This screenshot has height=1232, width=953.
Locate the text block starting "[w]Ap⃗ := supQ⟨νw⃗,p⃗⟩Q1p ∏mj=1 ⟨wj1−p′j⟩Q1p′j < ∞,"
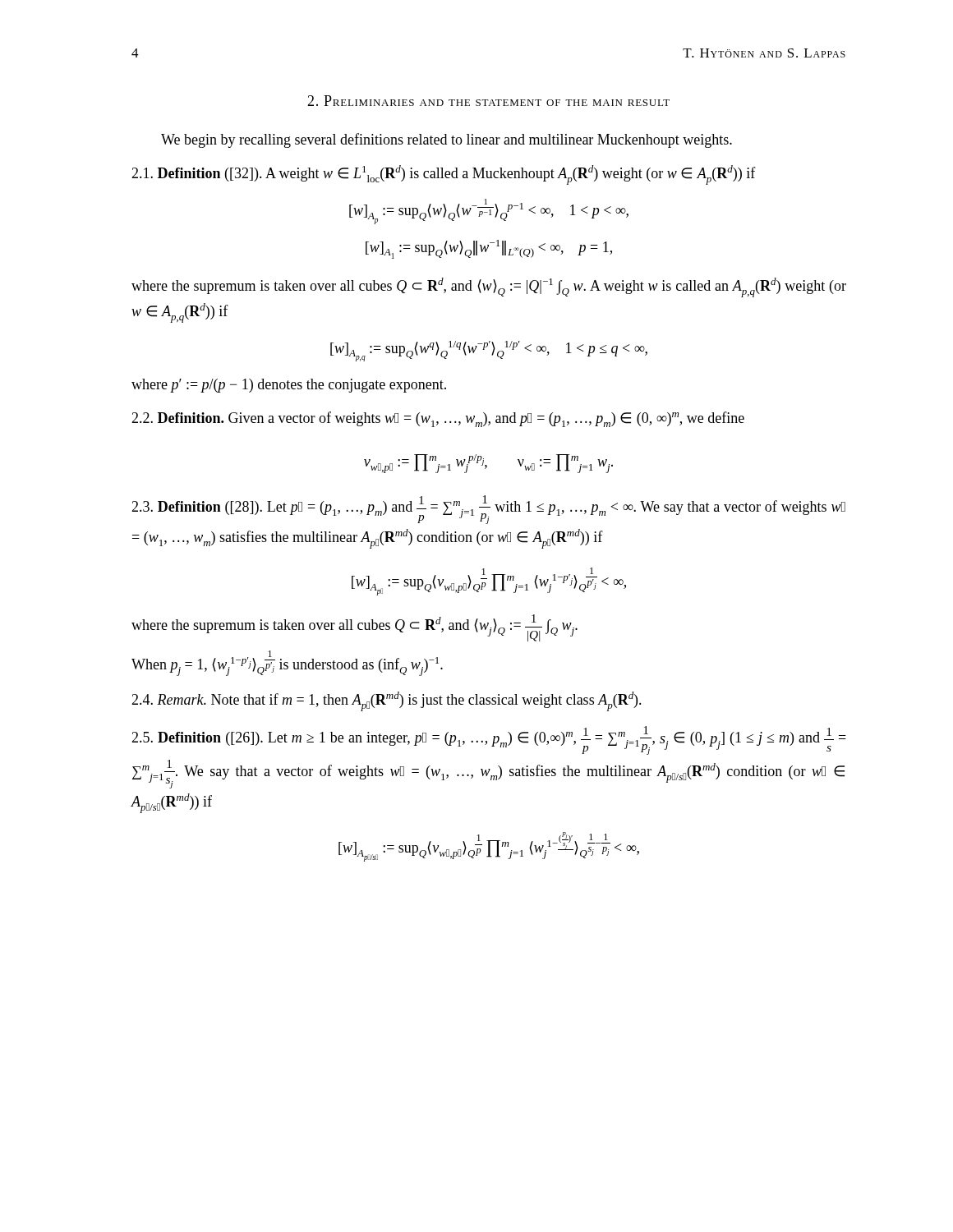pos(489,580)
